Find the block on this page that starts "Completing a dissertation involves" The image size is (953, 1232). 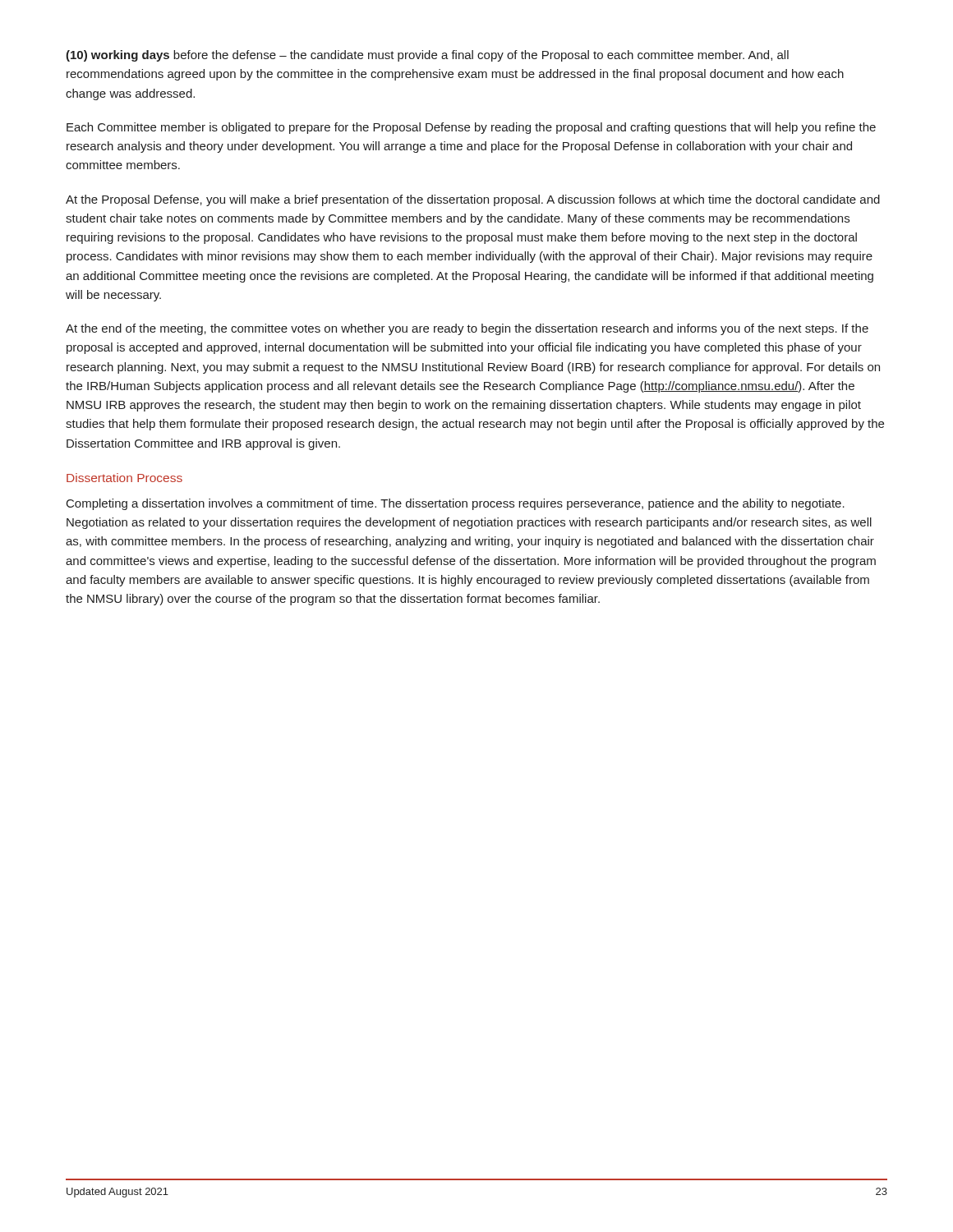pos(476,551)
